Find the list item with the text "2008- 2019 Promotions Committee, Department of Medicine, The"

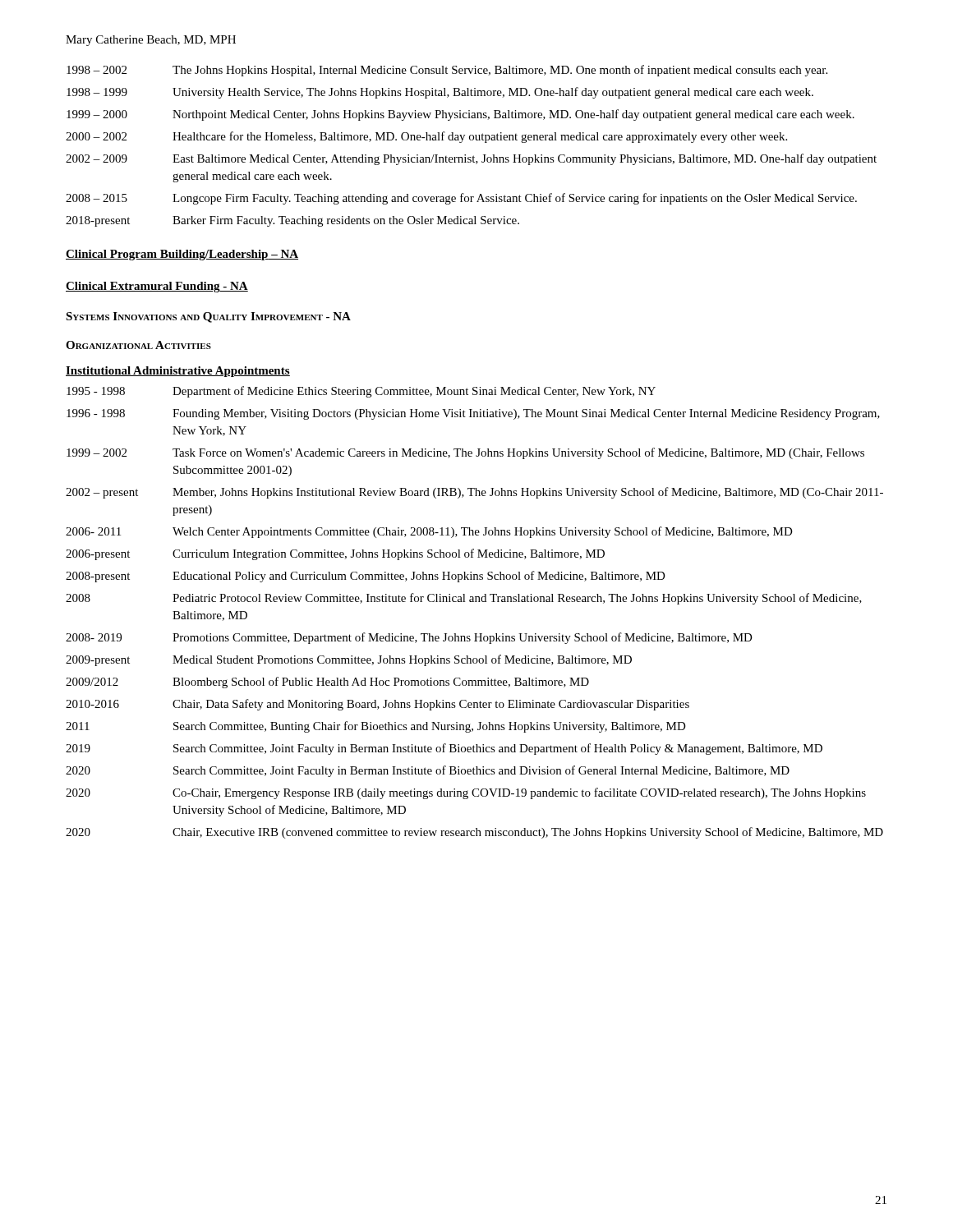point(476,638)
